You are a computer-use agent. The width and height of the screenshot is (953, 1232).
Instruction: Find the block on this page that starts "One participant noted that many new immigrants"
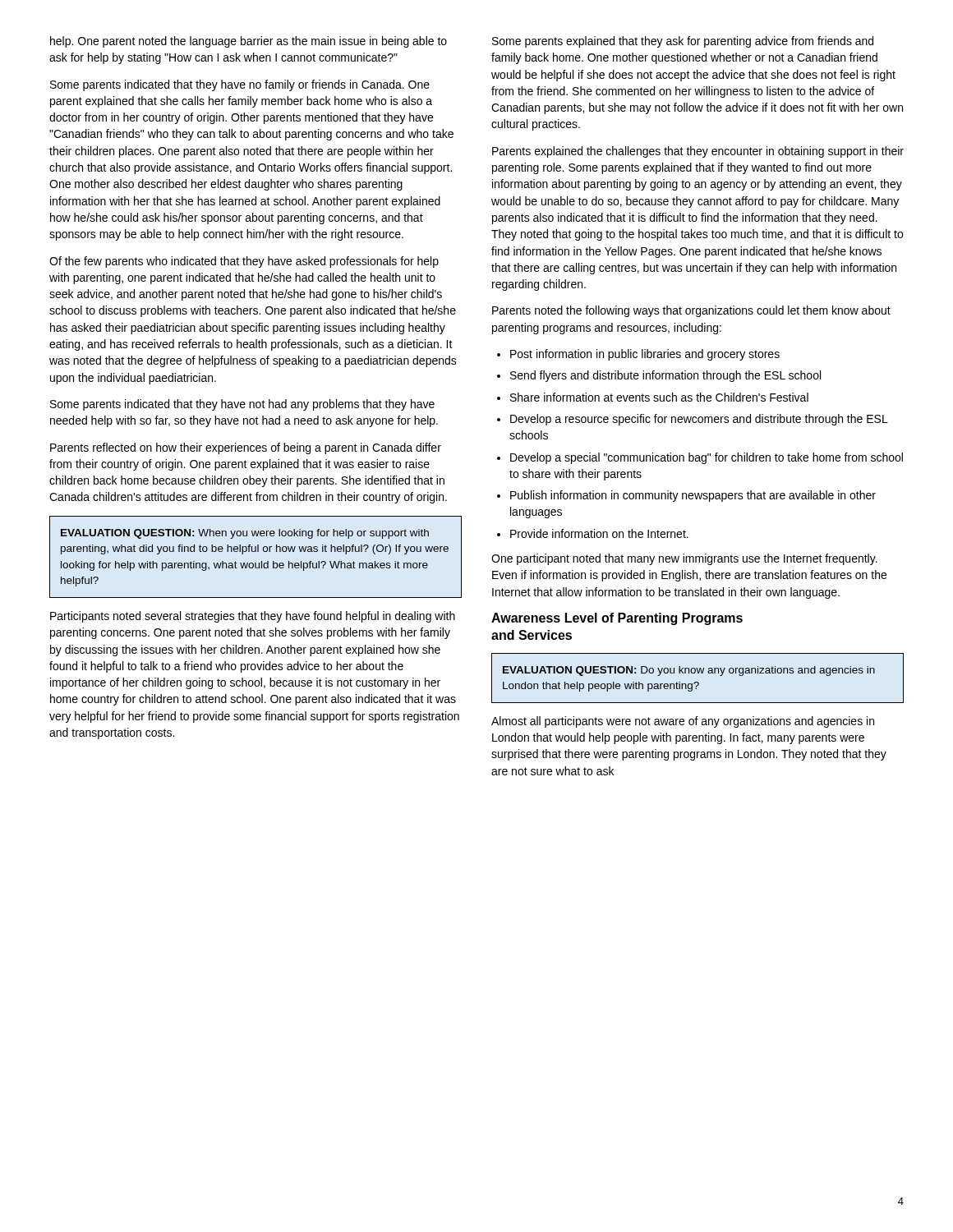click(x=698, y=575)
